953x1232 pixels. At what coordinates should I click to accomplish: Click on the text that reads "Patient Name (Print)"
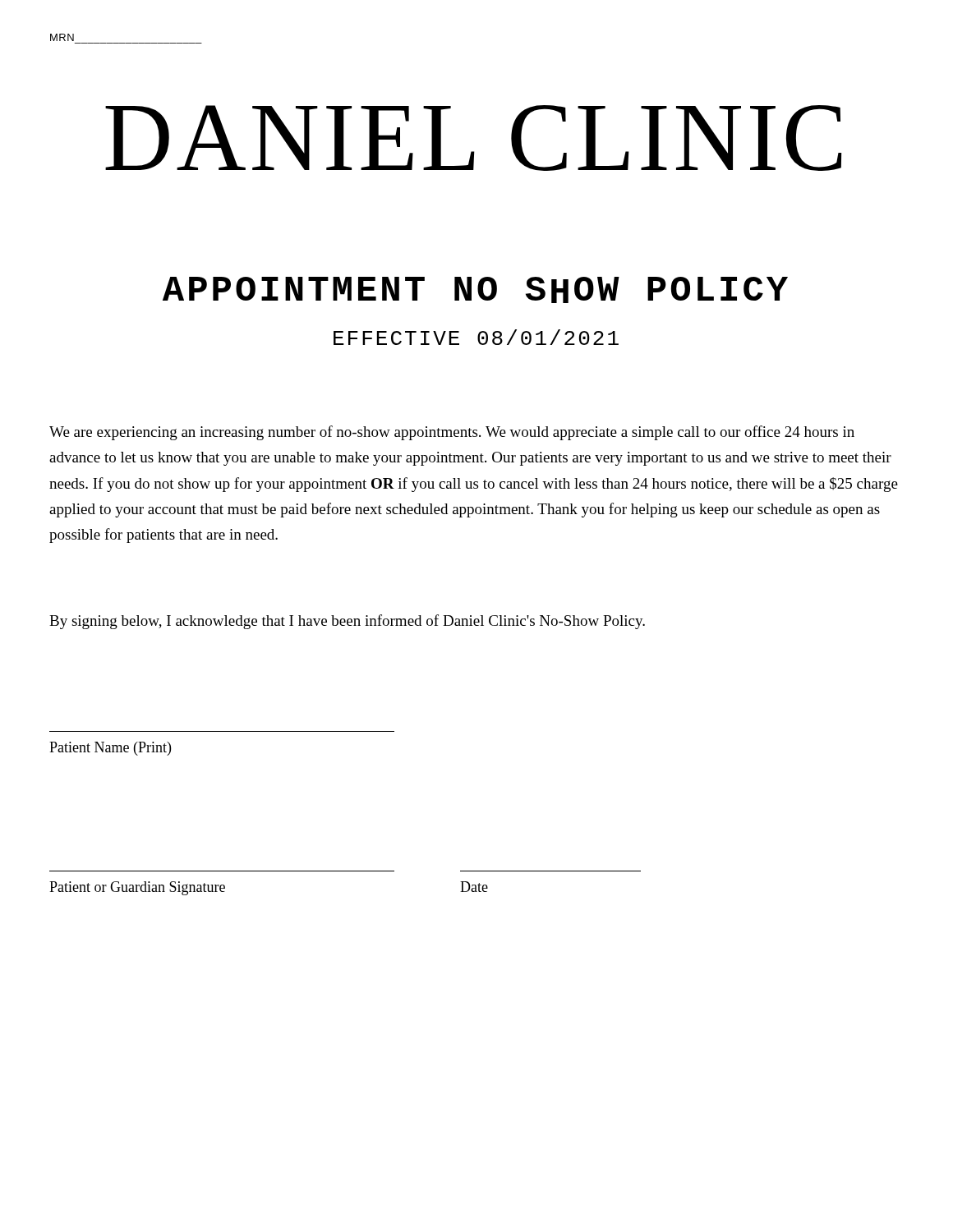point(110,747)
